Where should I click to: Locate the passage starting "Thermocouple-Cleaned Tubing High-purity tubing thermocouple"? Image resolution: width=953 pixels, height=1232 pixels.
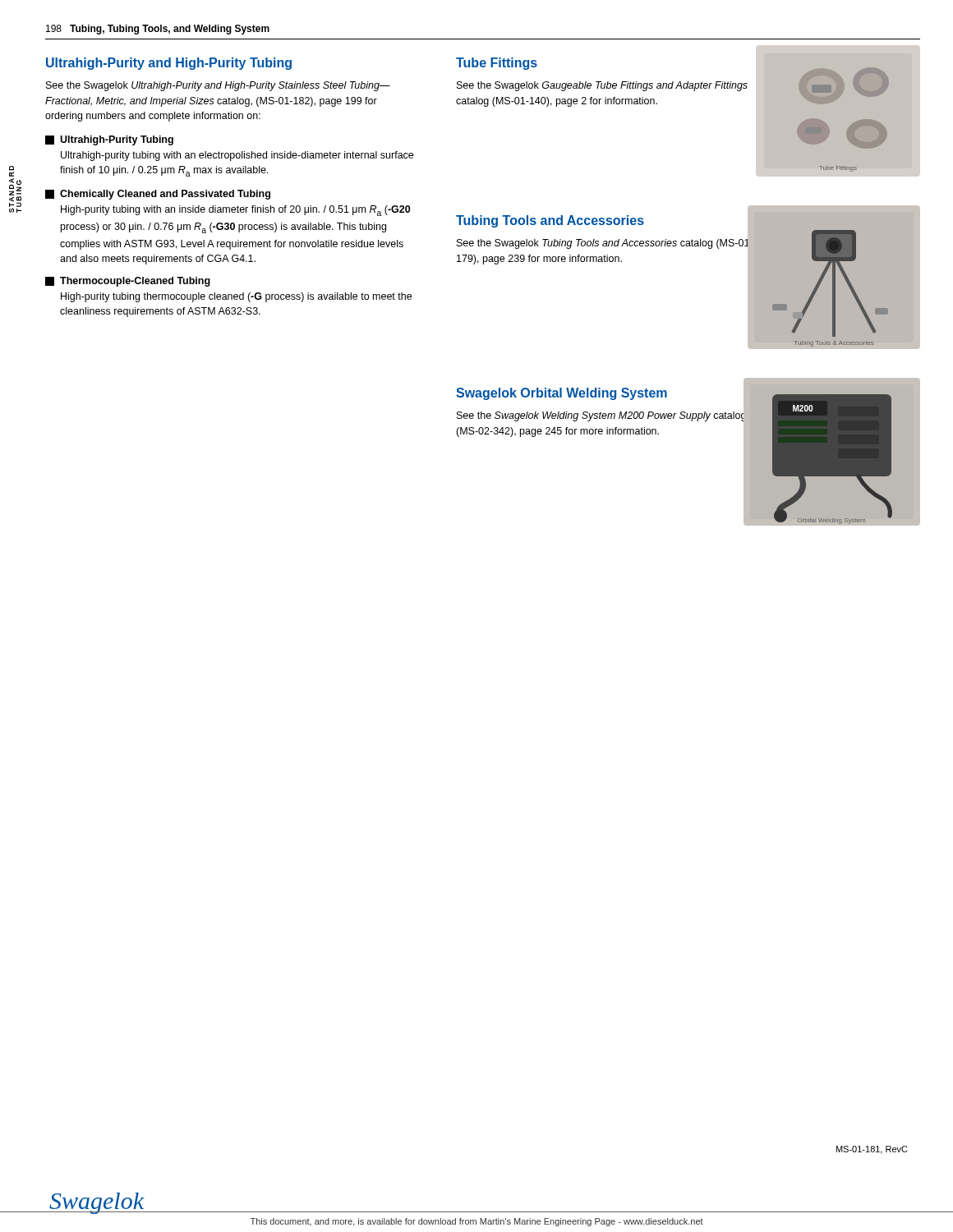coord(230,297)
